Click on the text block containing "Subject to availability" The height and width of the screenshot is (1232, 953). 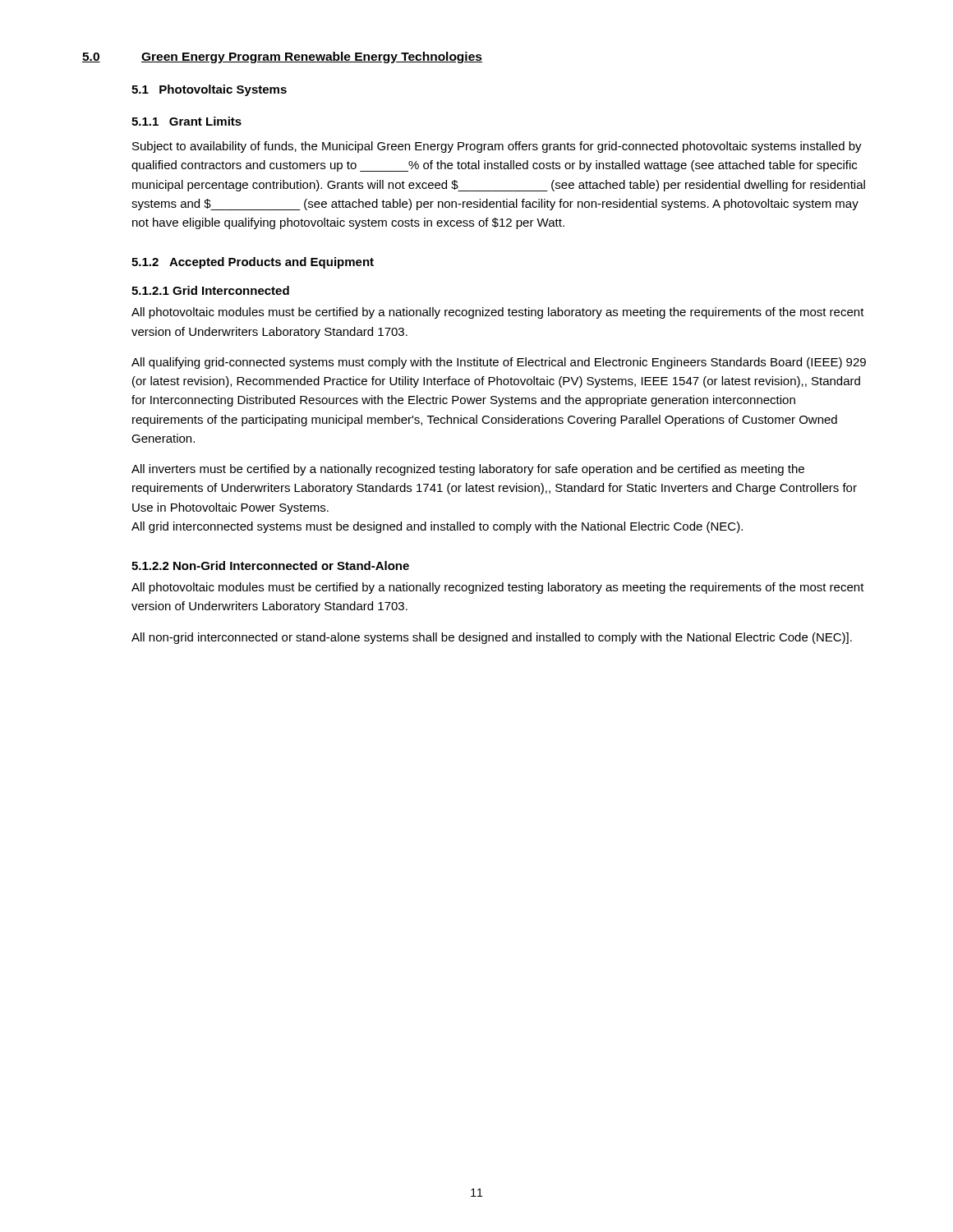(499, 184)
